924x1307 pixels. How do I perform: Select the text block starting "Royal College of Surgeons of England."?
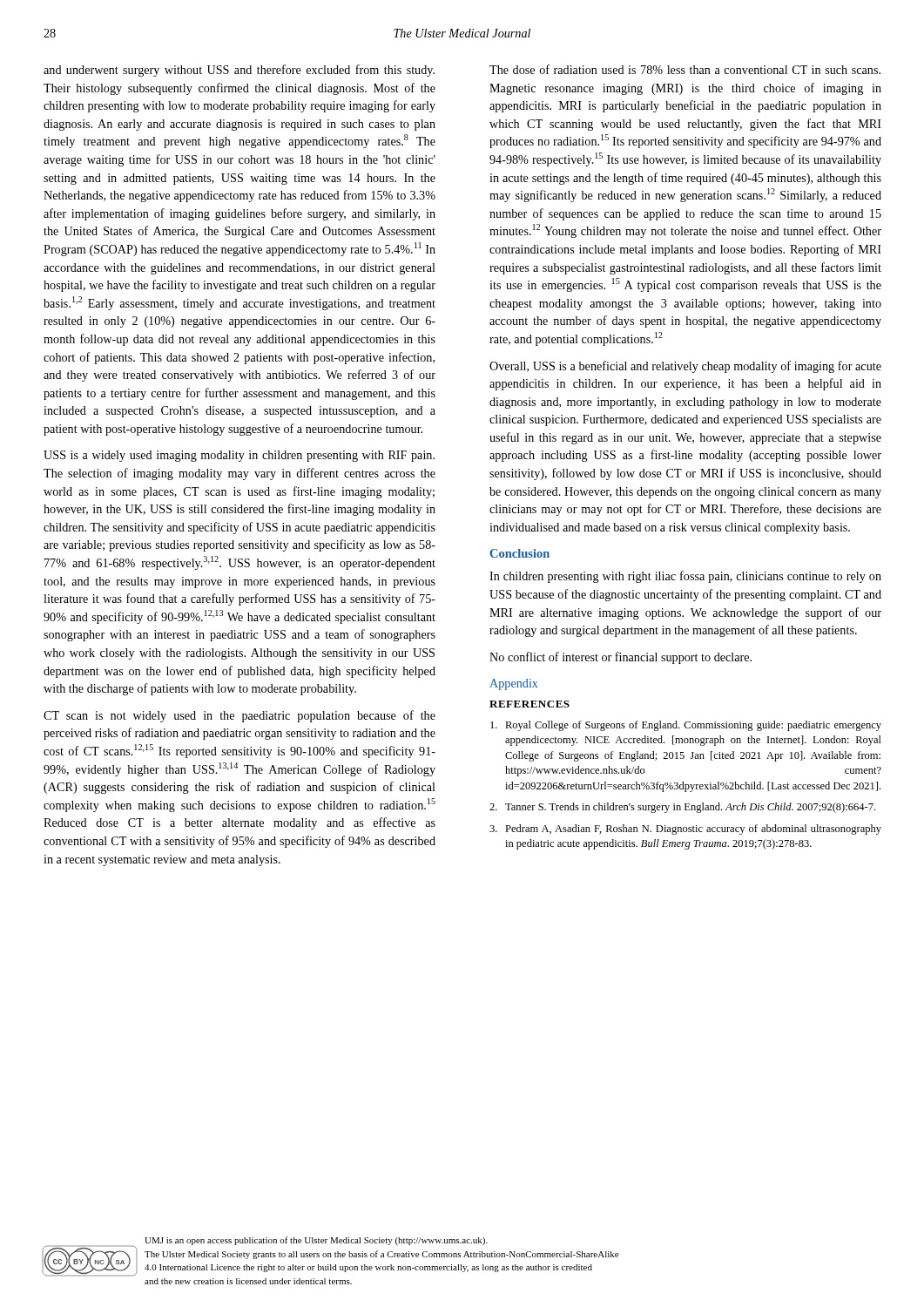click(685, 756)
